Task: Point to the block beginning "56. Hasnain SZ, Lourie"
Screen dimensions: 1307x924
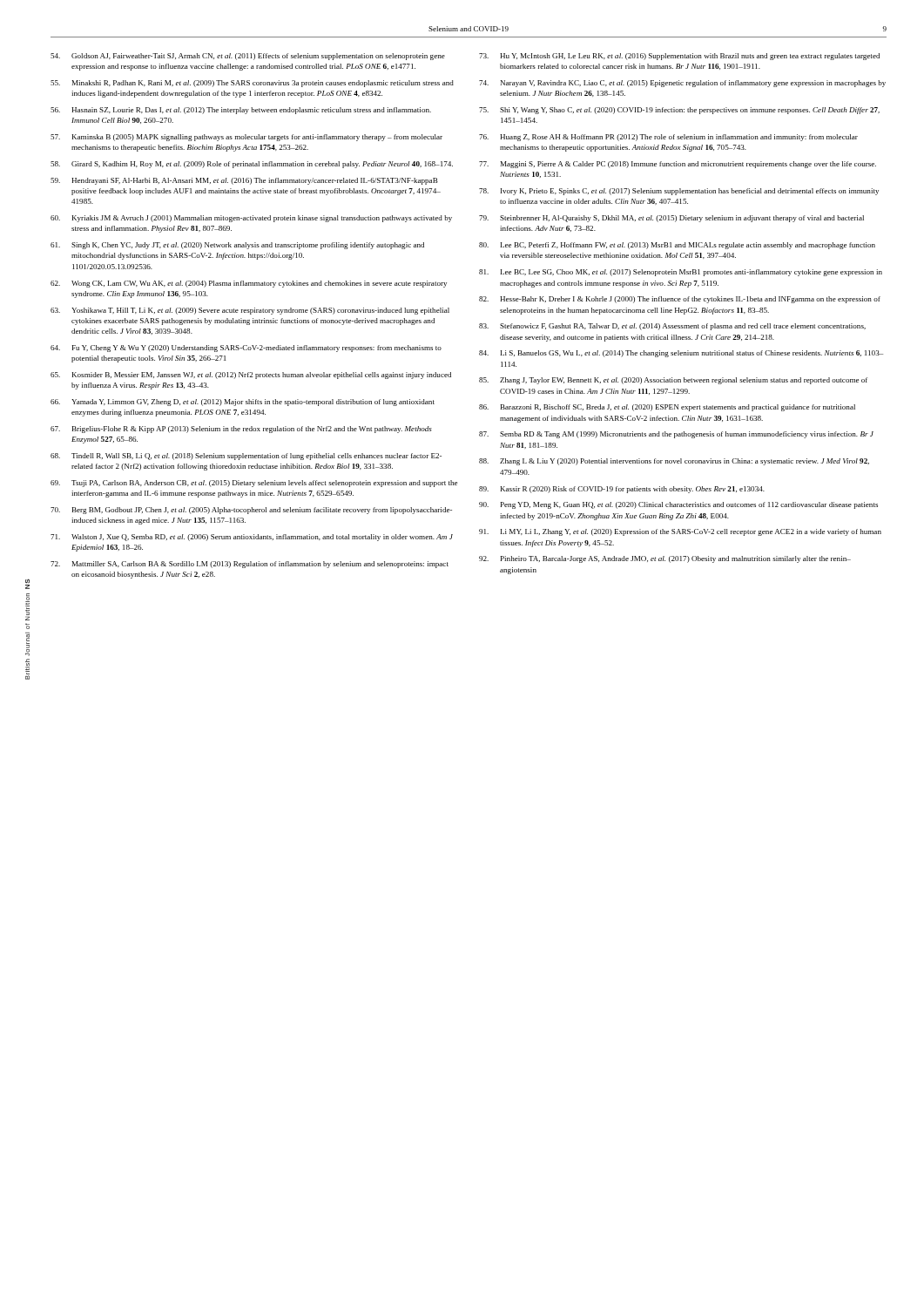Action: point(254,115)
